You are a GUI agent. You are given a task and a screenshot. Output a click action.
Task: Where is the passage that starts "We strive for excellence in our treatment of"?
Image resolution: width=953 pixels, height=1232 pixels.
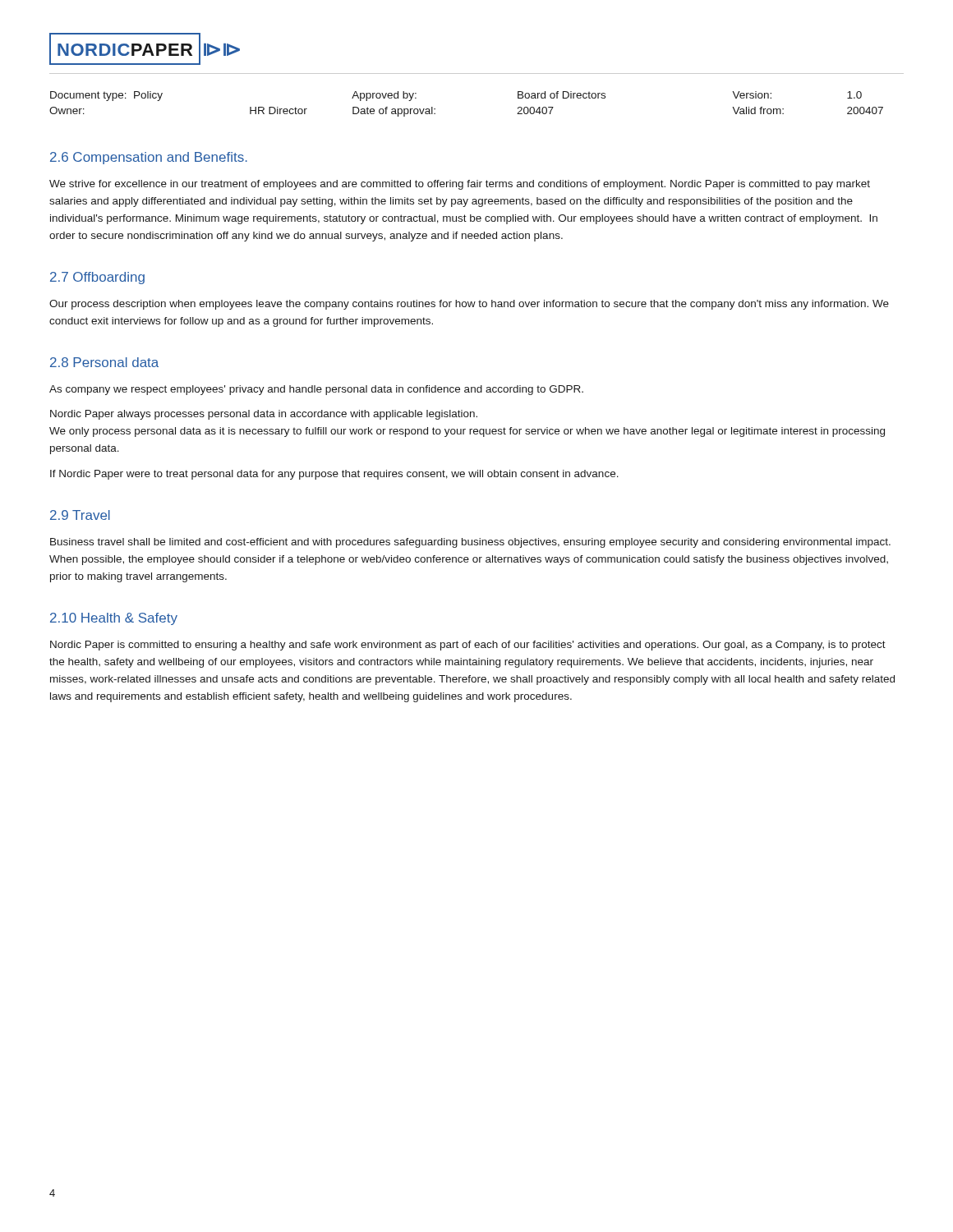[x=476, y=210]
